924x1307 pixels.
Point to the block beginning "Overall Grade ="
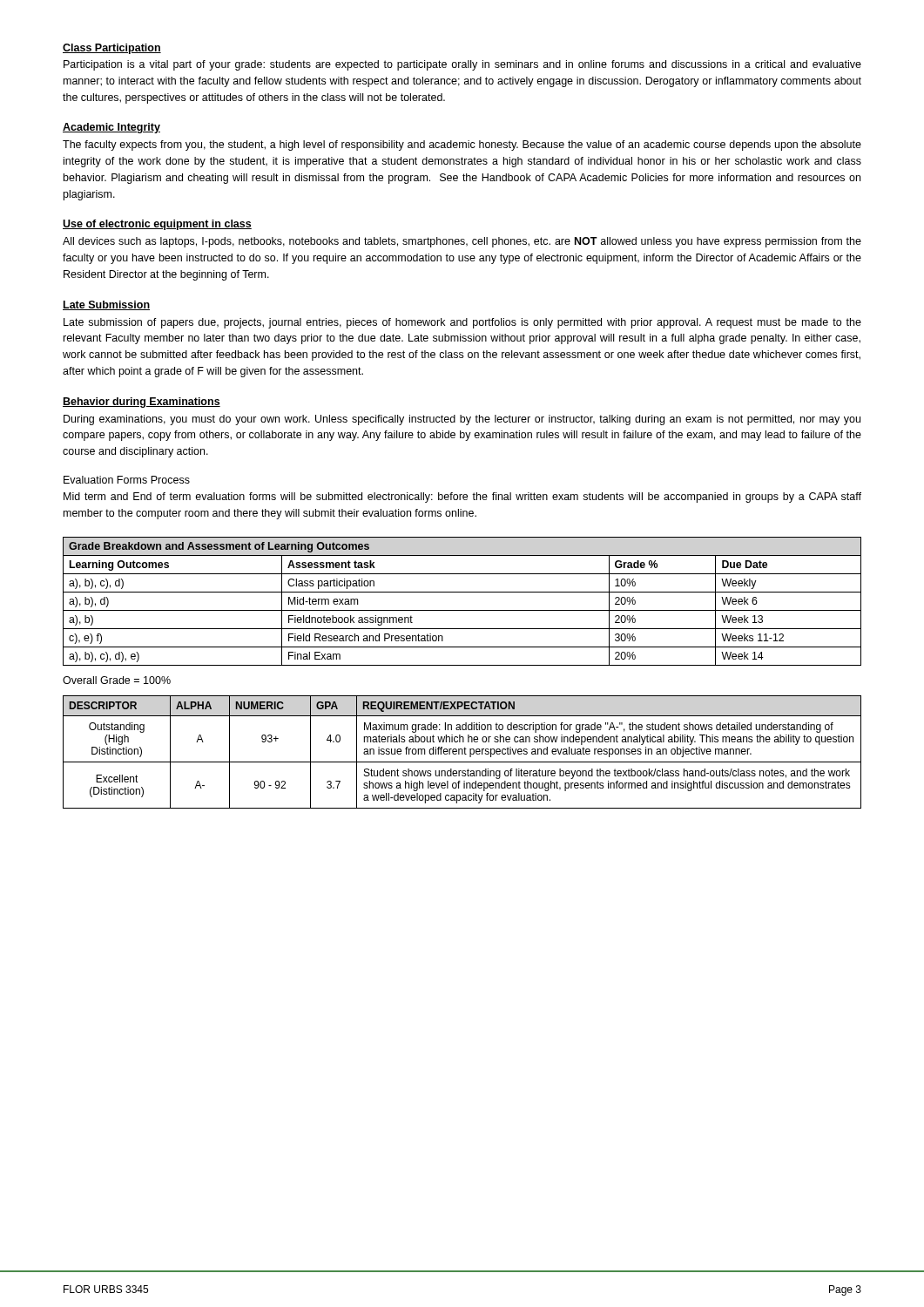[x=117, y=681]
